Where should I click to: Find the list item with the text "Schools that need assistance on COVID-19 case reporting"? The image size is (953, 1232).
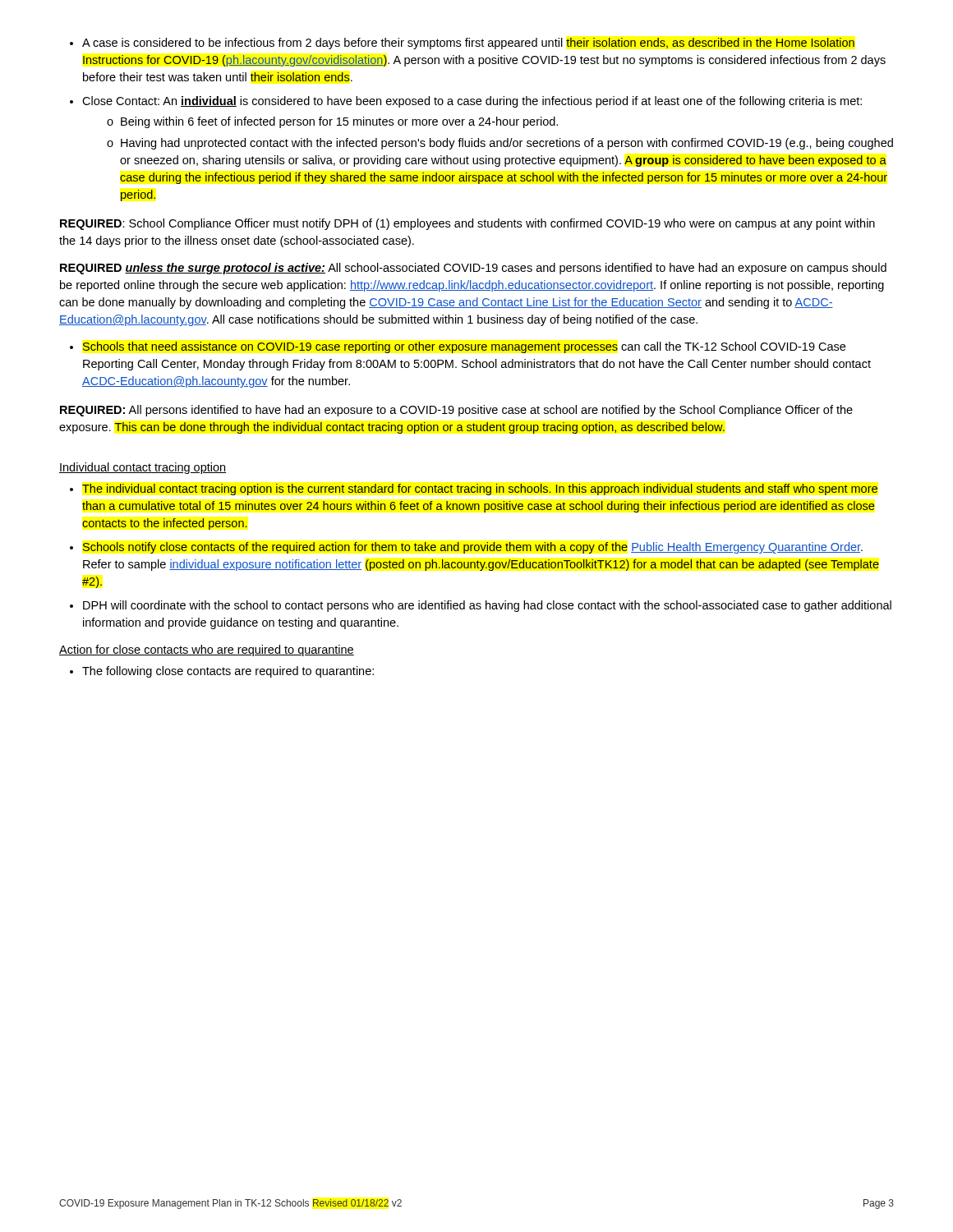tap(488, 364)
